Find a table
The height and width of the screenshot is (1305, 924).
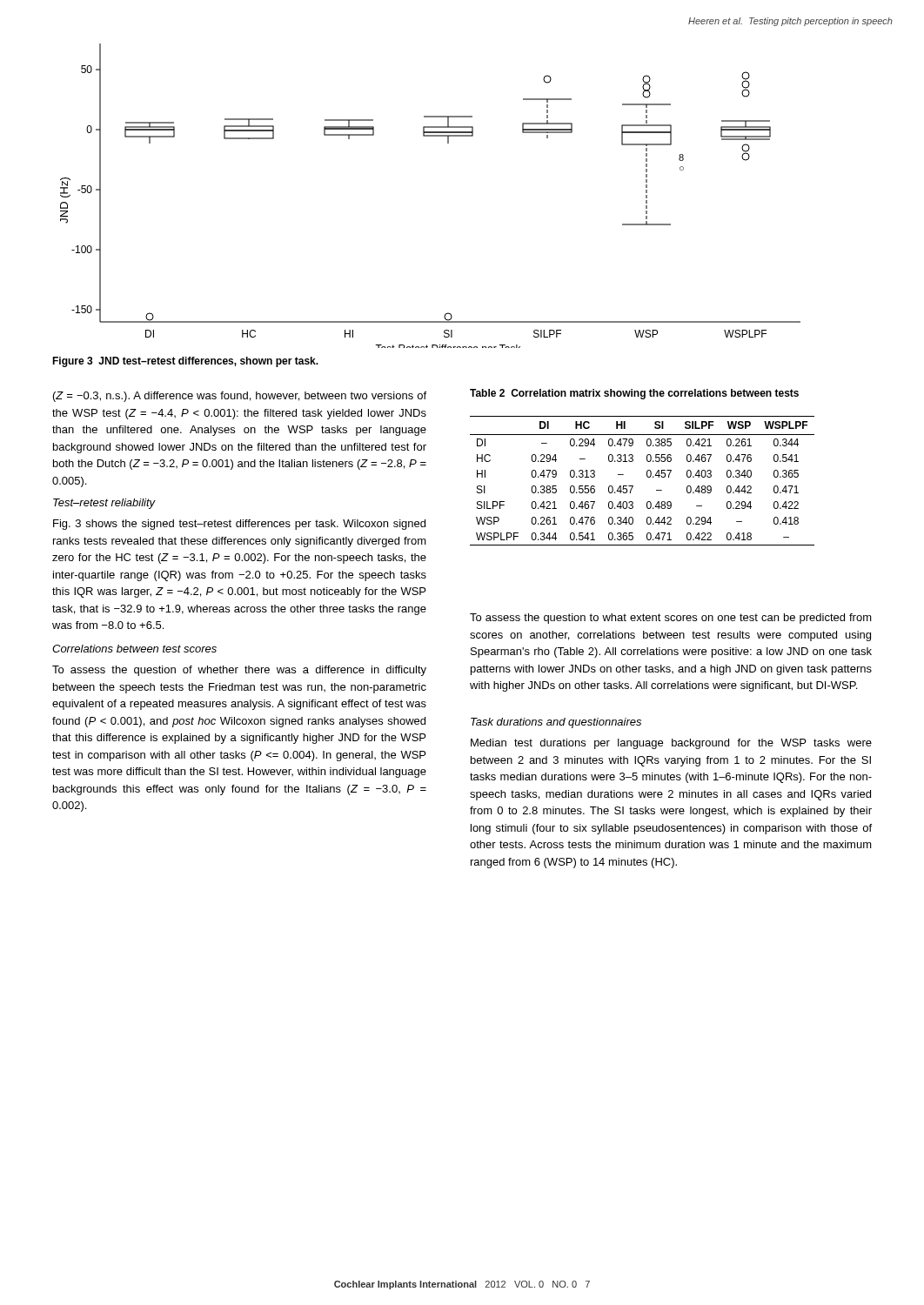pos(671,486)
